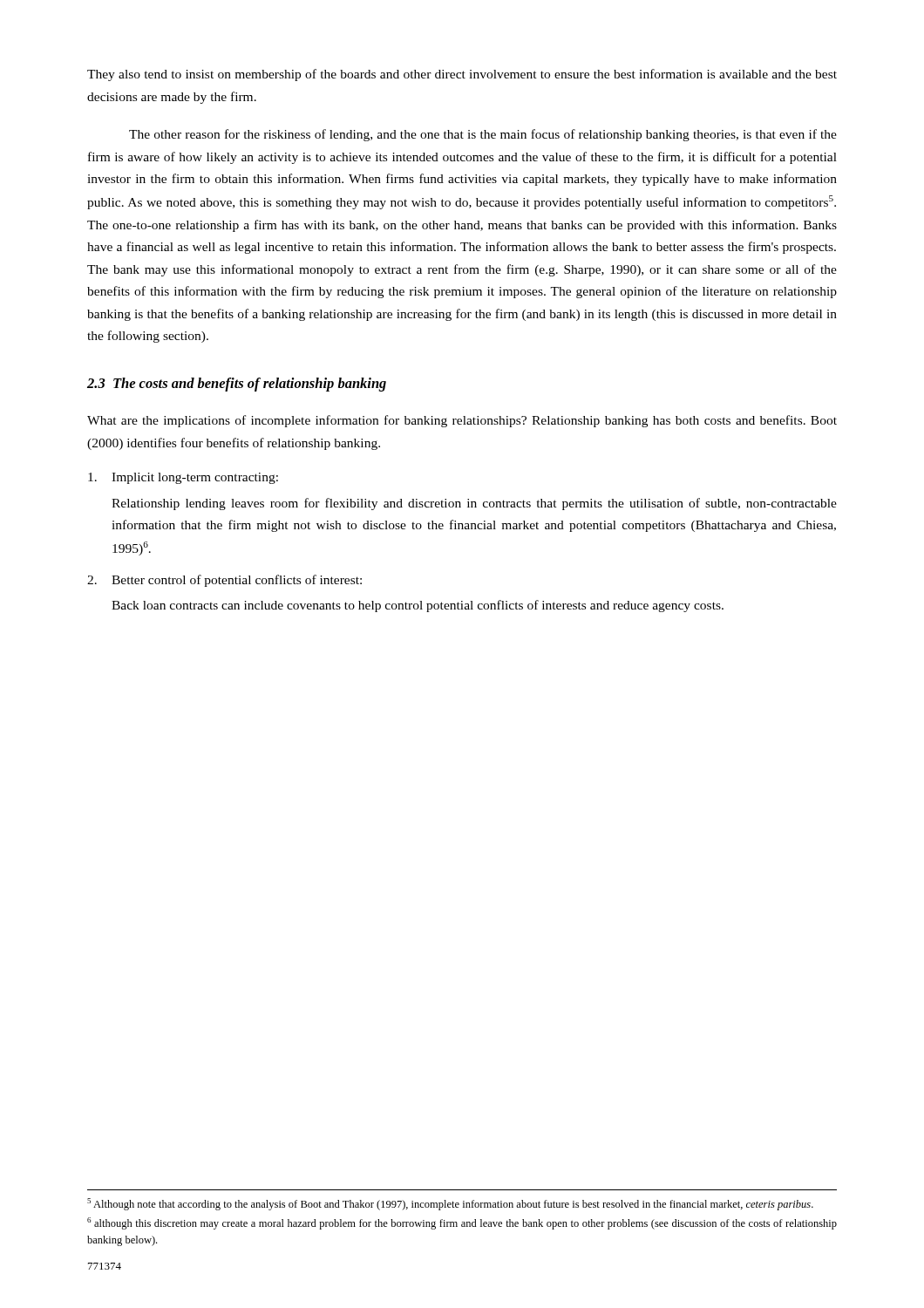Select the region starting "2. Better control"

(x=462, y=592)
